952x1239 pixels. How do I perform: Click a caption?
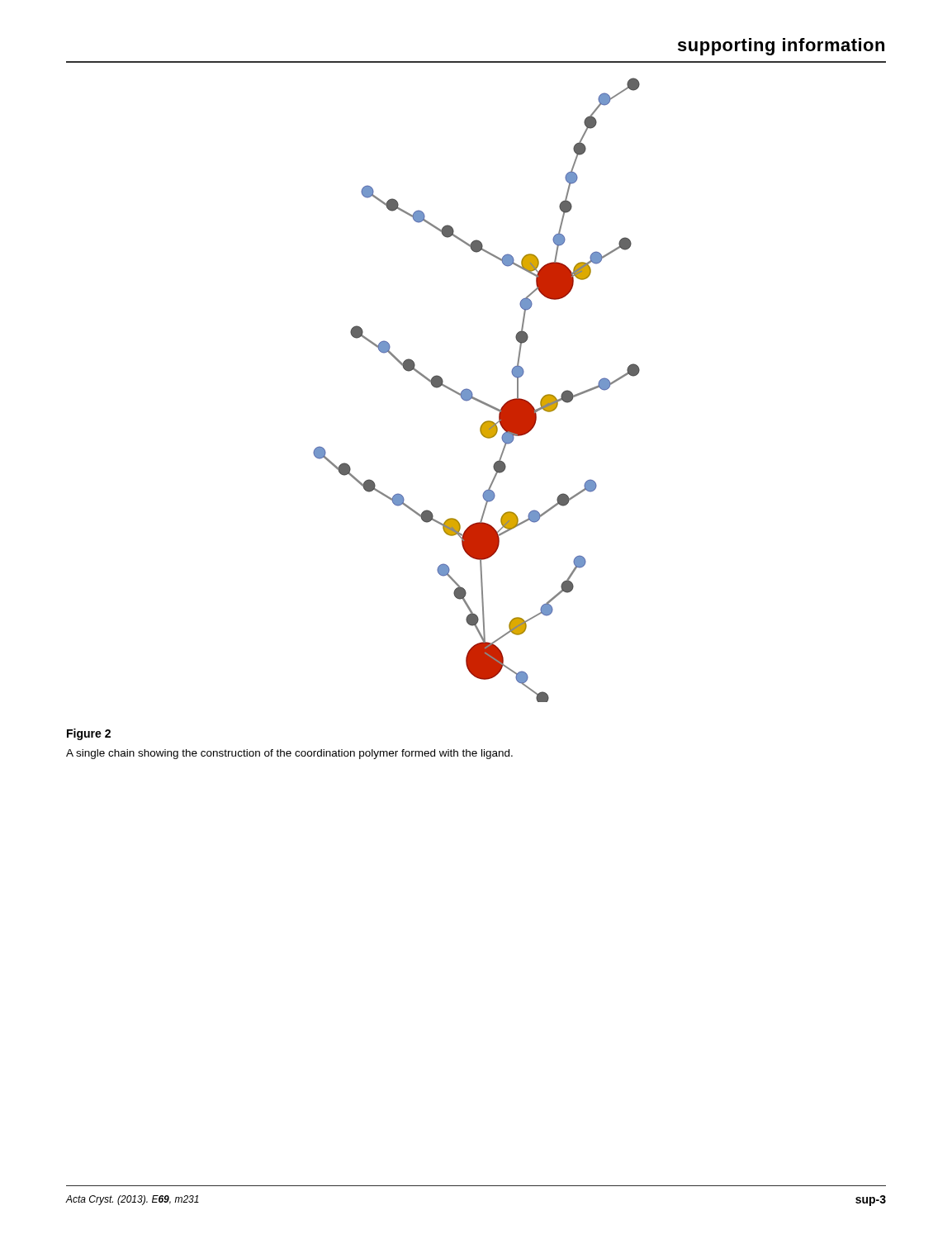pyautogui.click(x=476, y=744)
